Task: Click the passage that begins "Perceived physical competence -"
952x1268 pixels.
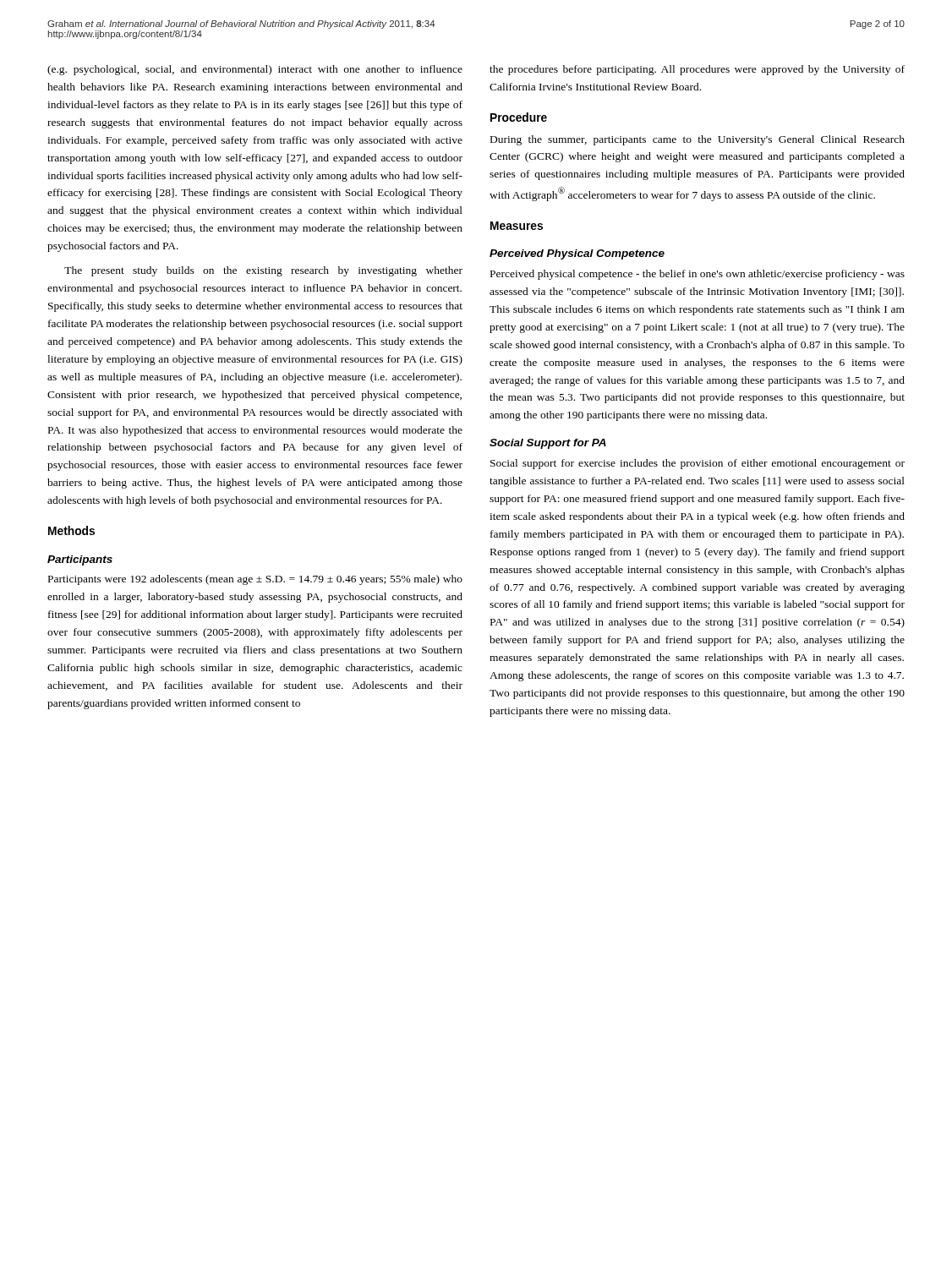Action: (697, 345)
